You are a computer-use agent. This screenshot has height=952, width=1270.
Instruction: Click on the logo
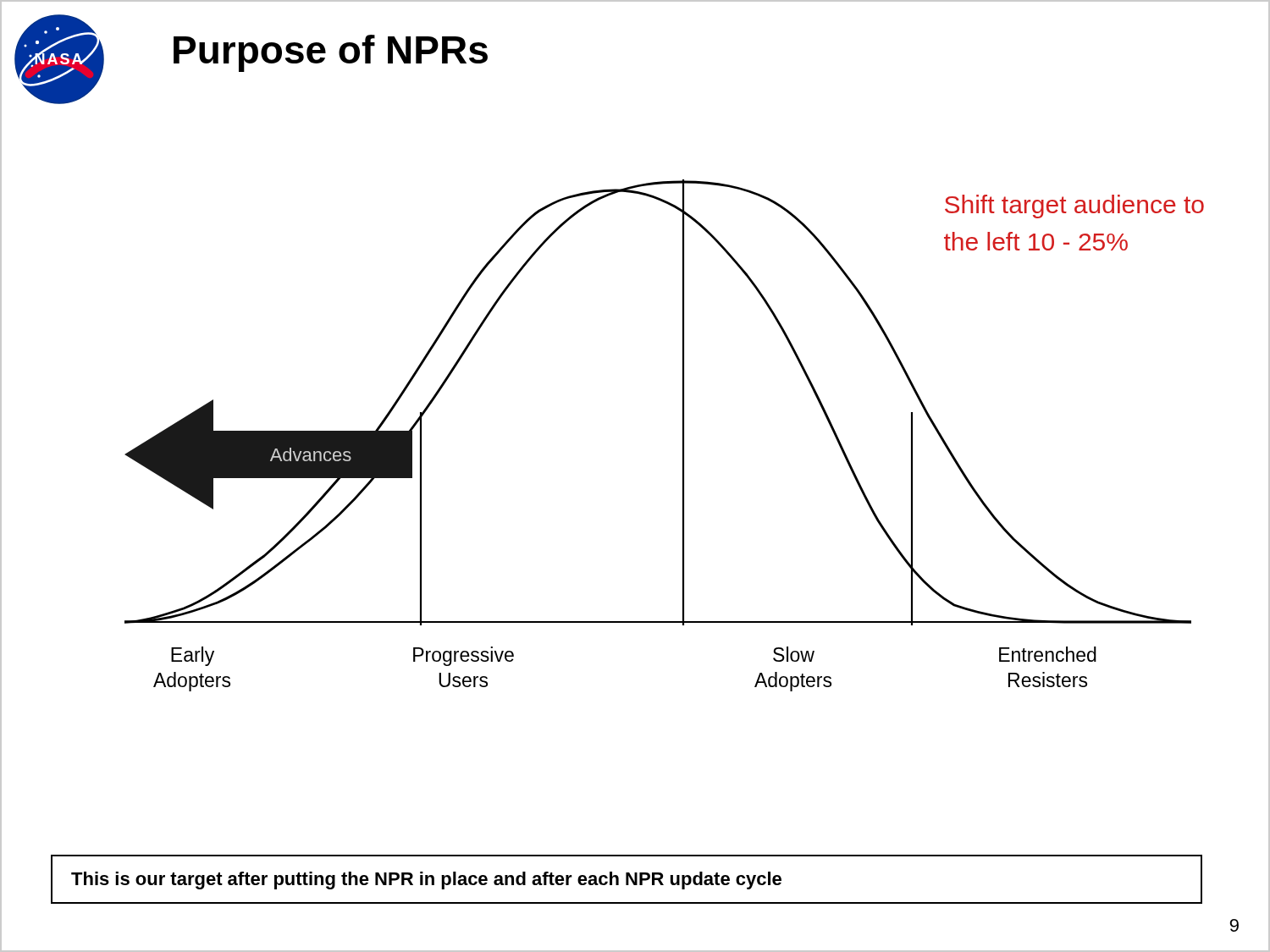(x=59, y=59)
